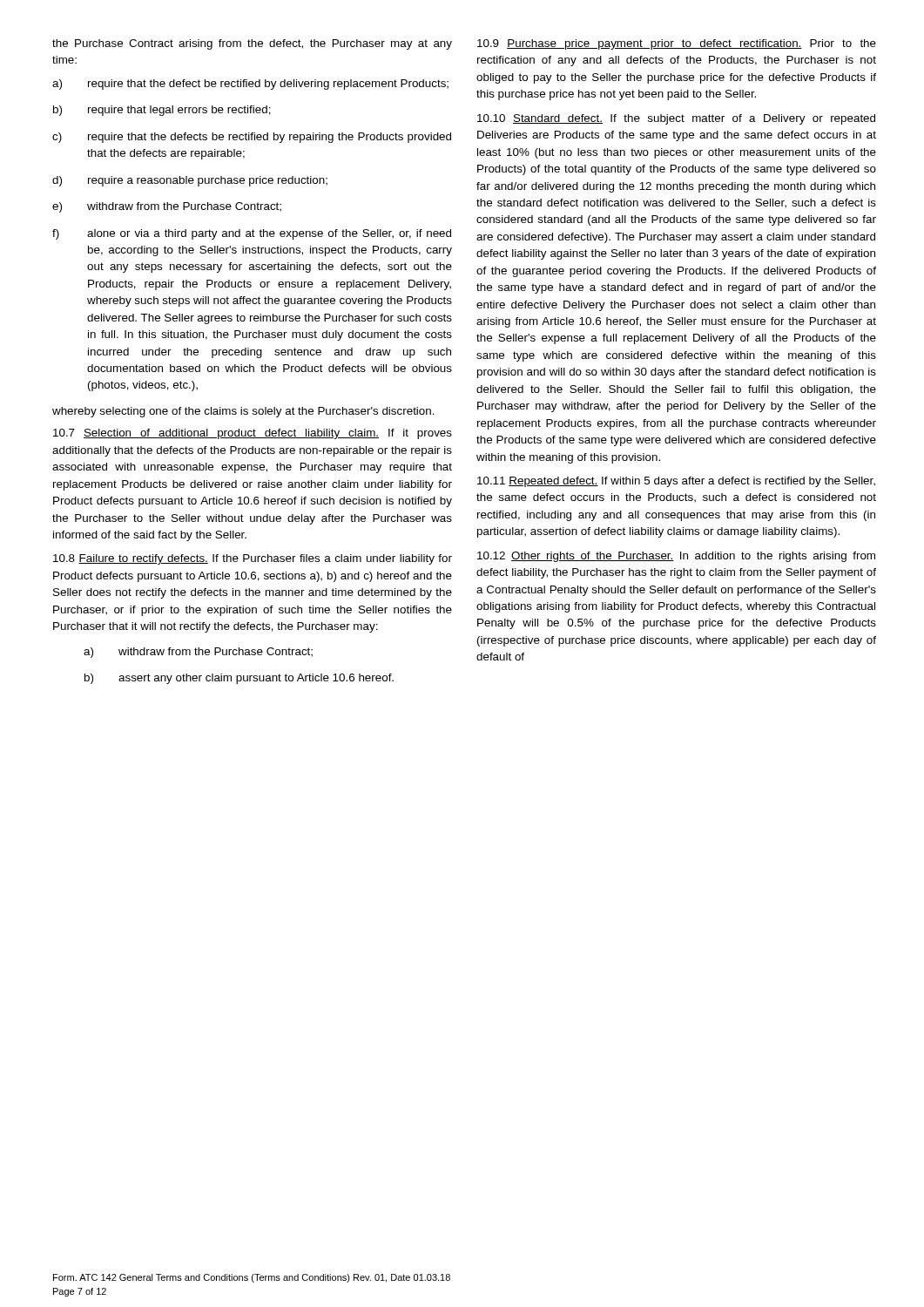Image resolution: width=924 pixels, height=1307 pixels.
Task: Click on the element starting "d) require a reasonable purchase"
Action: tap(252, 181)
